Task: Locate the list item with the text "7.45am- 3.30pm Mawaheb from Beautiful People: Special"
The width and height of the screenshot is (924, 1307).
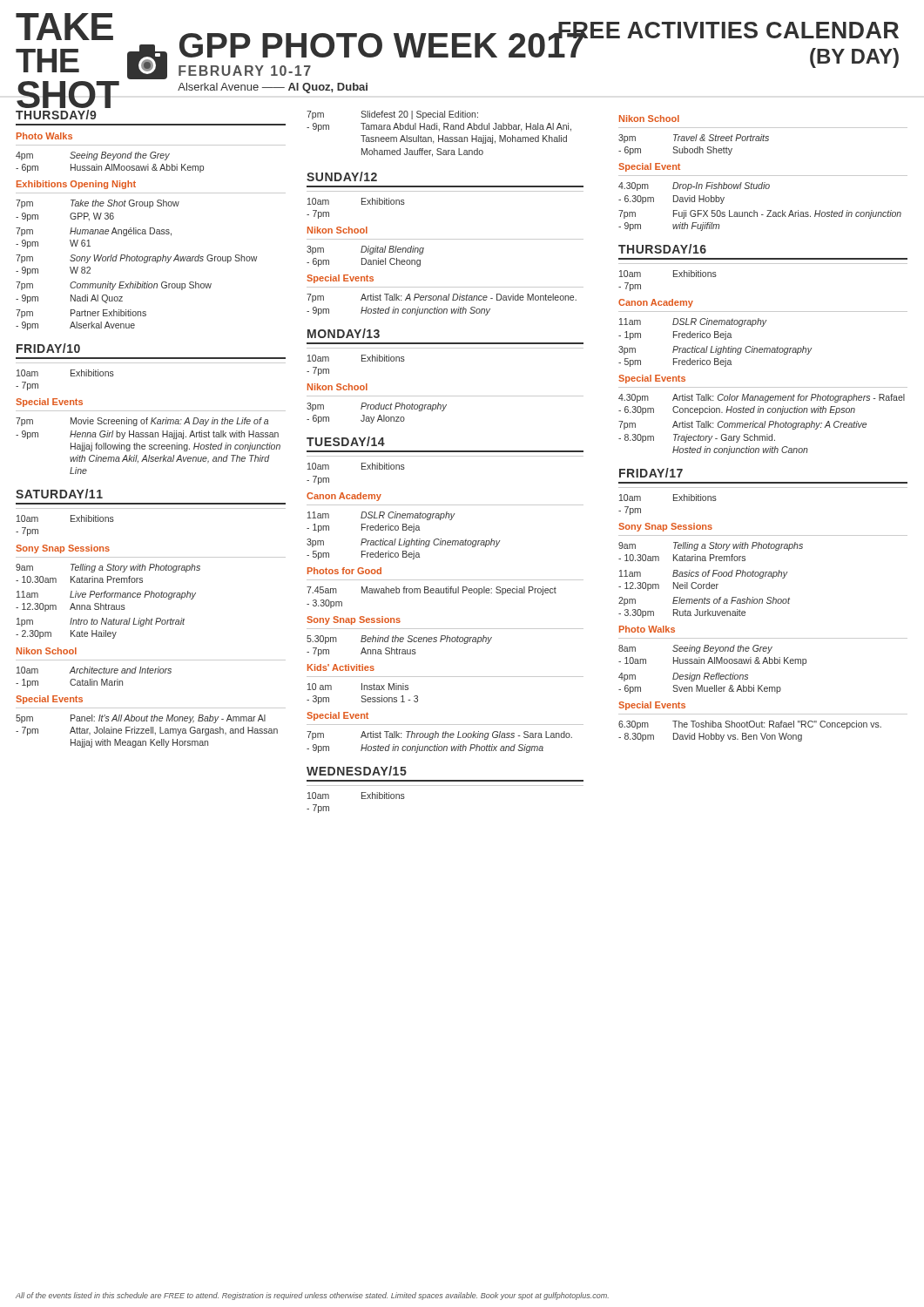Action: (x=445, y=597)
